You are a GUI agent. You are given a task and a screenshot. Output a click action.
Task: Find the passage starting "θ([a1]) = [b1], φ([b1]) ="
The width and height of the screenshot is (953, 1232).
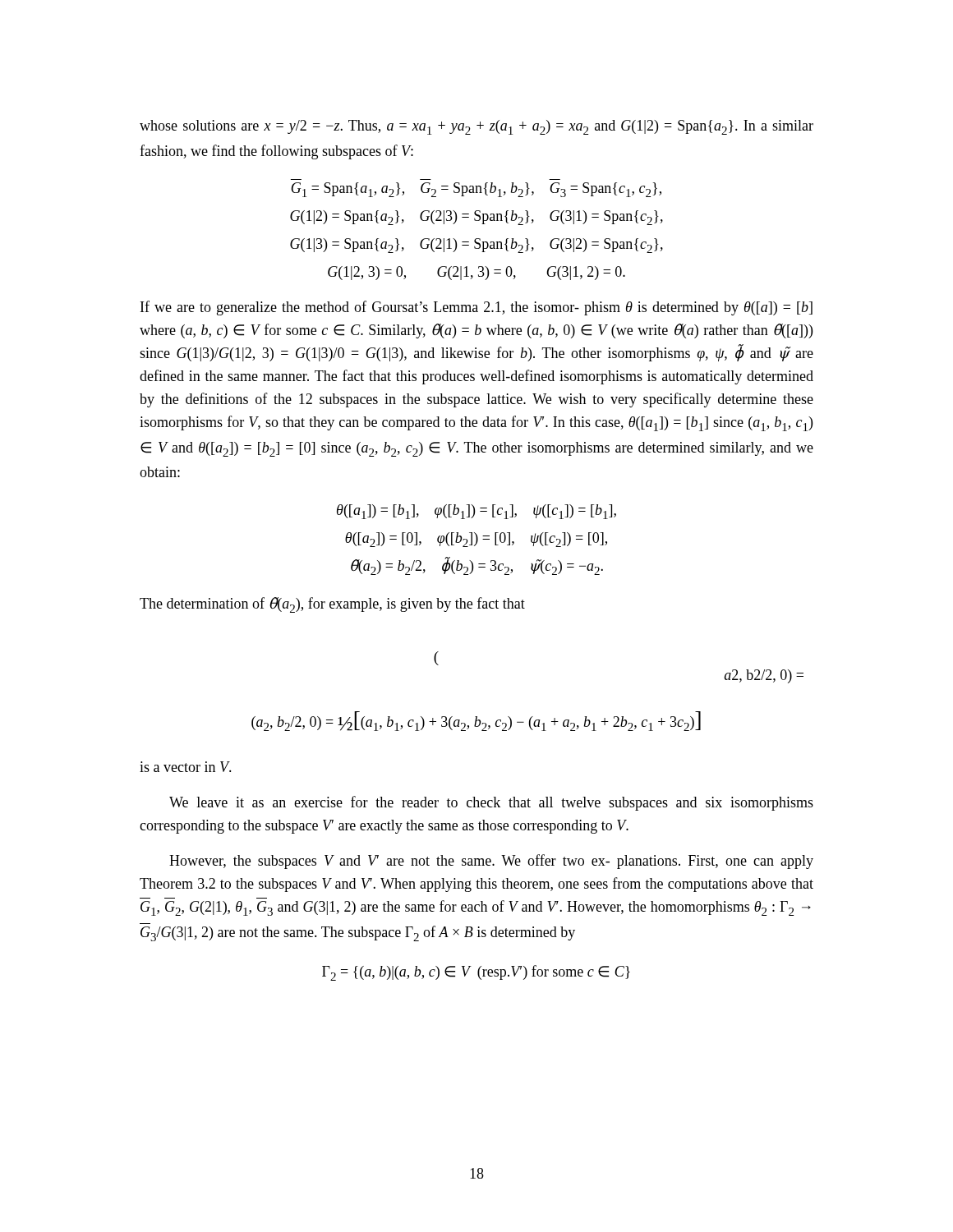coord(476,539)
